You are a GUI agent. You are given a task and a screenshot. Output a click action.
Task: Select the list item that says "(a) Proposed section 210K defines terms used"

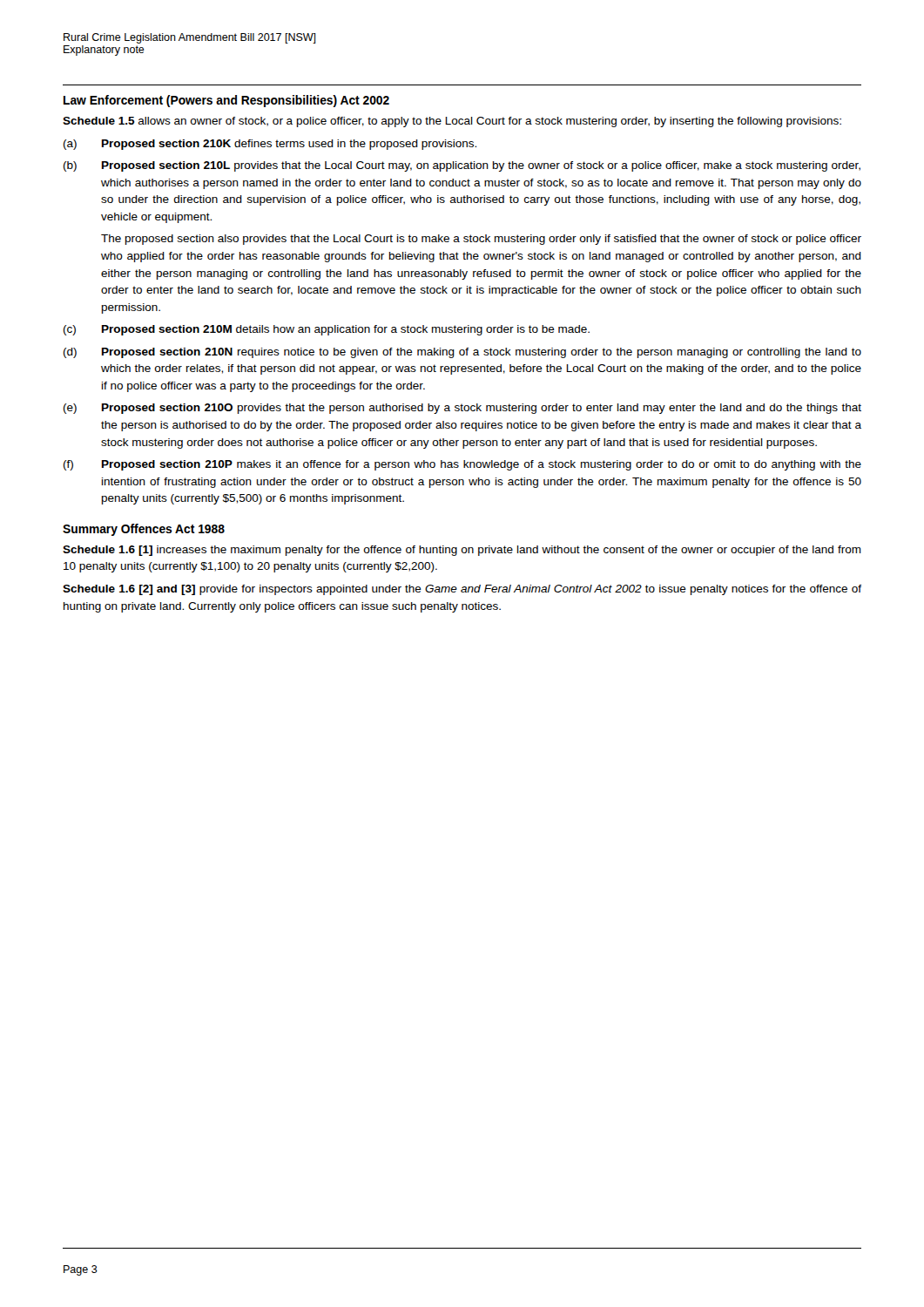pos(462,143)
